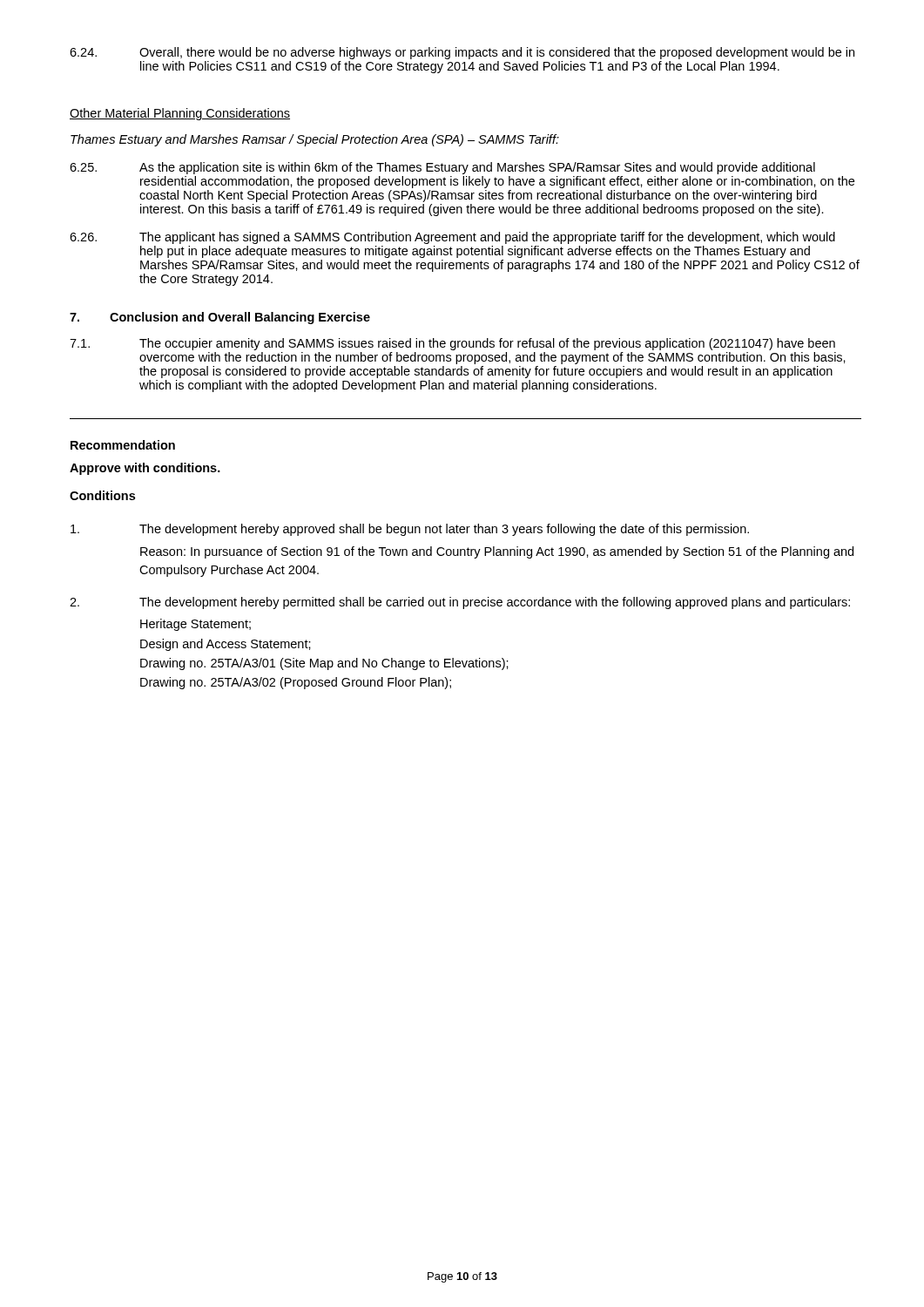Locate the text that reads "Approve with conditions."
Image resolution: width=924 pixels, height=1307 pixels.
145,468
